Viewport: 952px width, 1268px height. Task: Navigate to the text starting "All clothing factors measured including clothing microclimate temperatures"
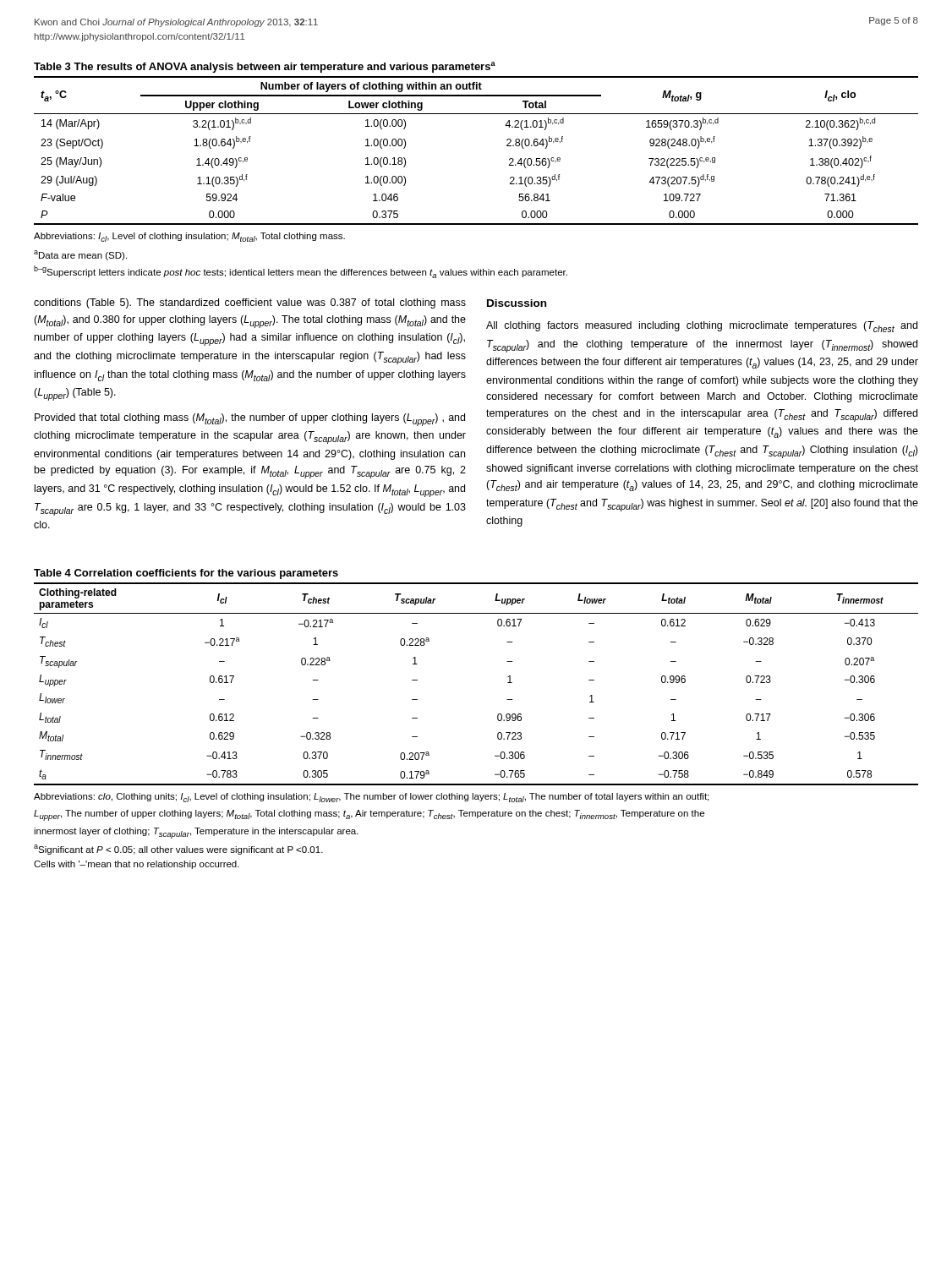(x=702, y=423)
